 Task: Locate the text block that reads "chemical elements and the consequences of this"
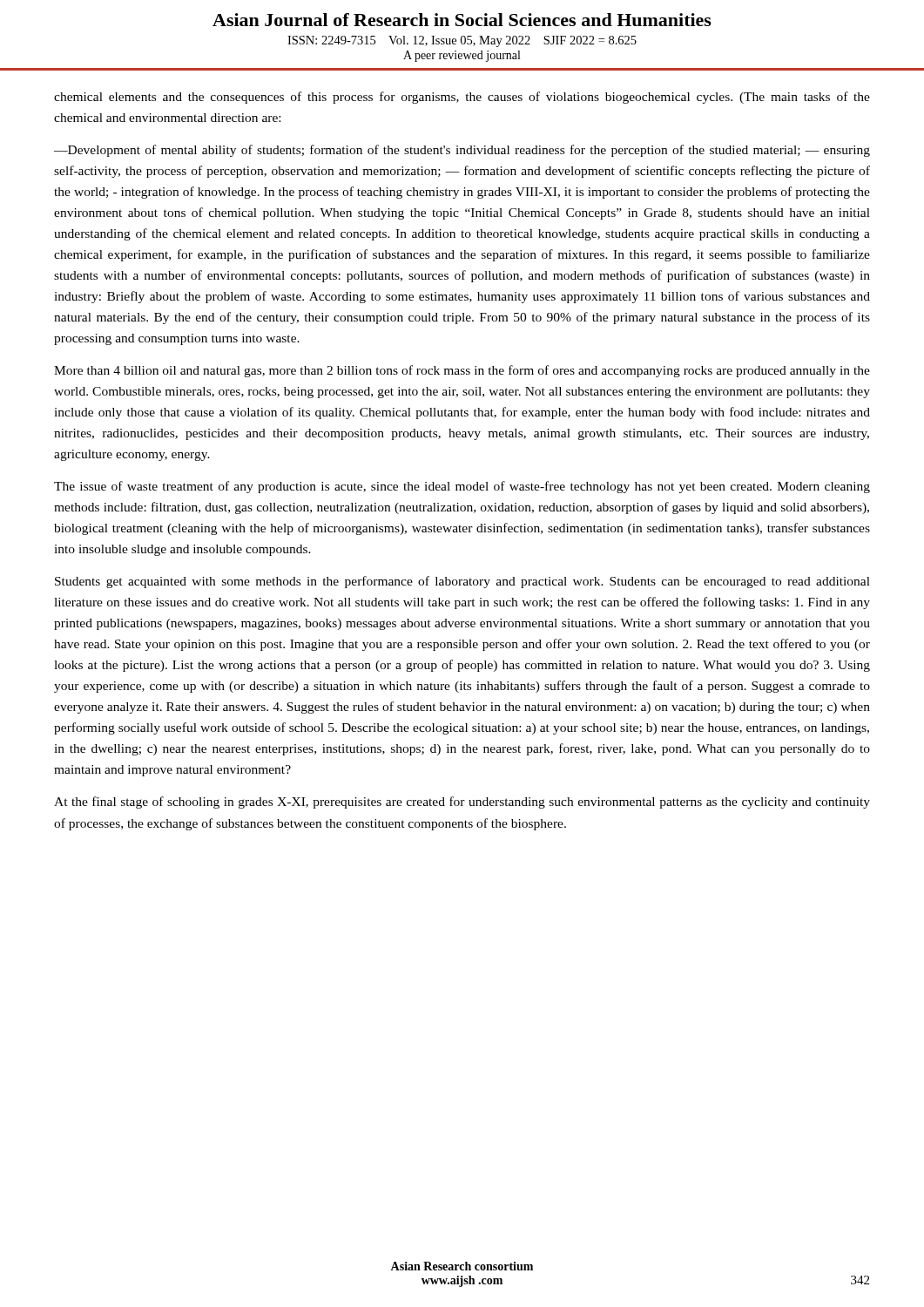462,107
